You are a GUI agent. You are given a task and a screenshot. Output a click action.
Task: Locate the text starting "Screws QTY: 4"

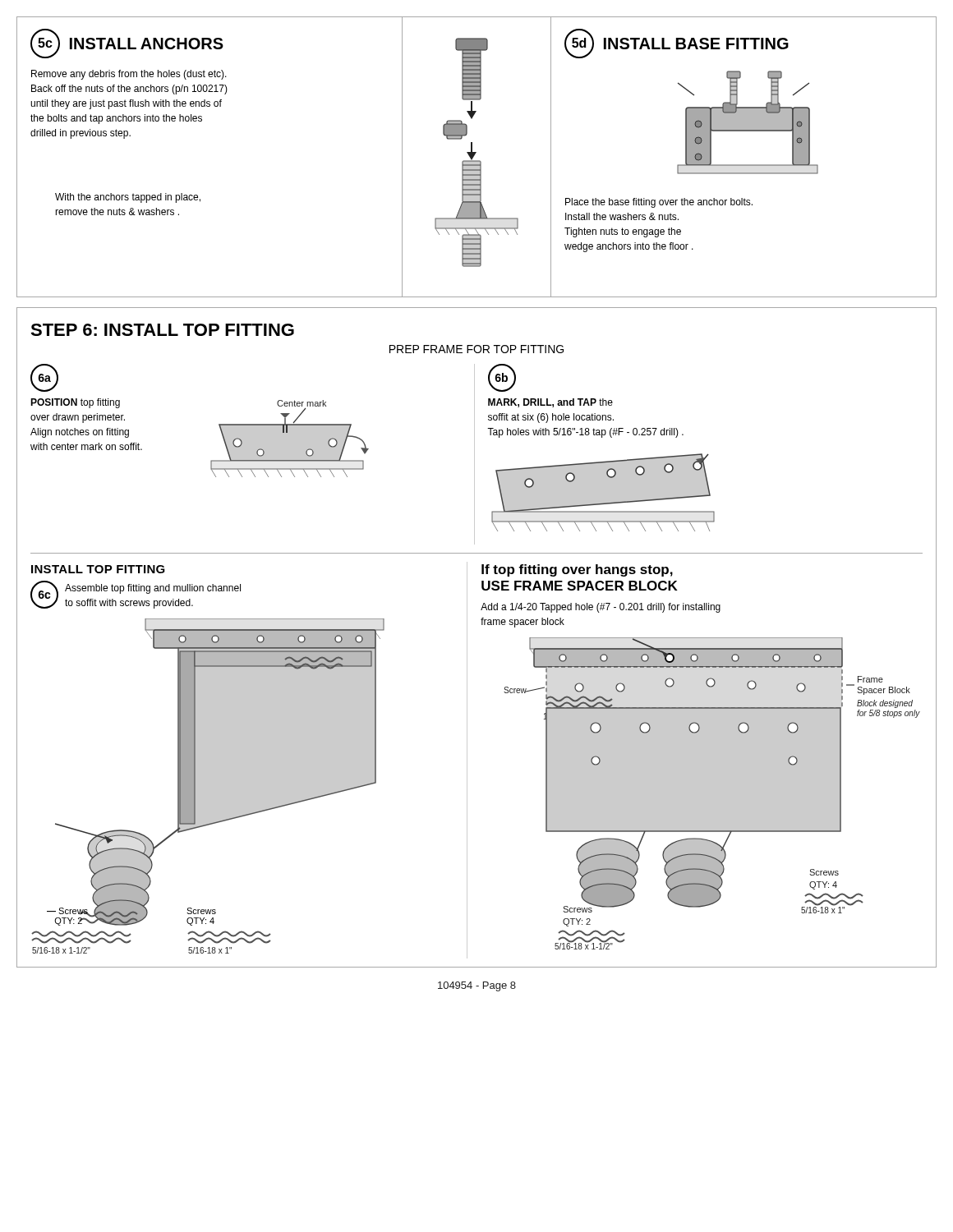pos(201,916)
